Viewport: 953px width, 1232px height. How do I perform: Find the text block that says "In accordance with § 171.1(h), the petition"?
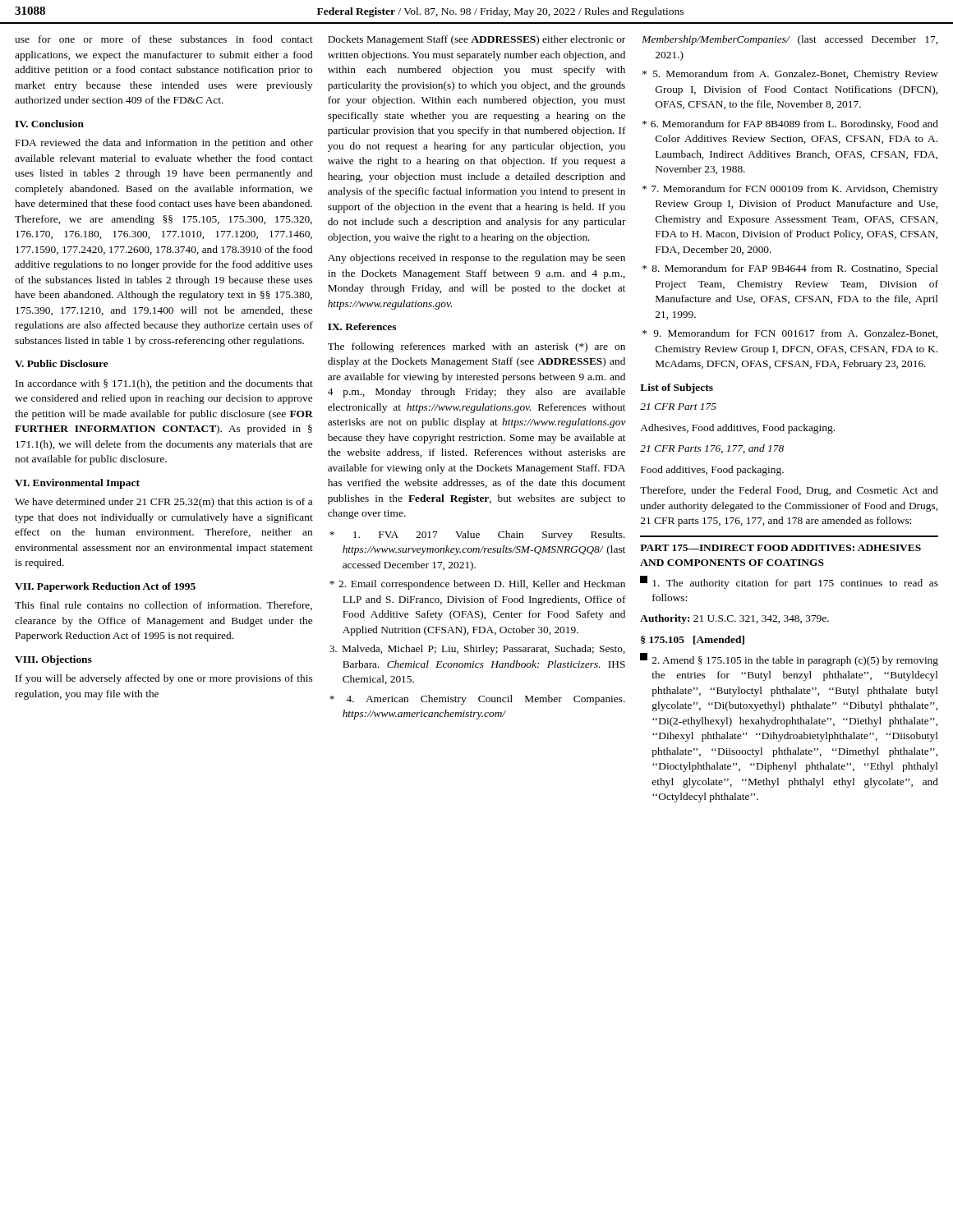[x=164, y=421]
